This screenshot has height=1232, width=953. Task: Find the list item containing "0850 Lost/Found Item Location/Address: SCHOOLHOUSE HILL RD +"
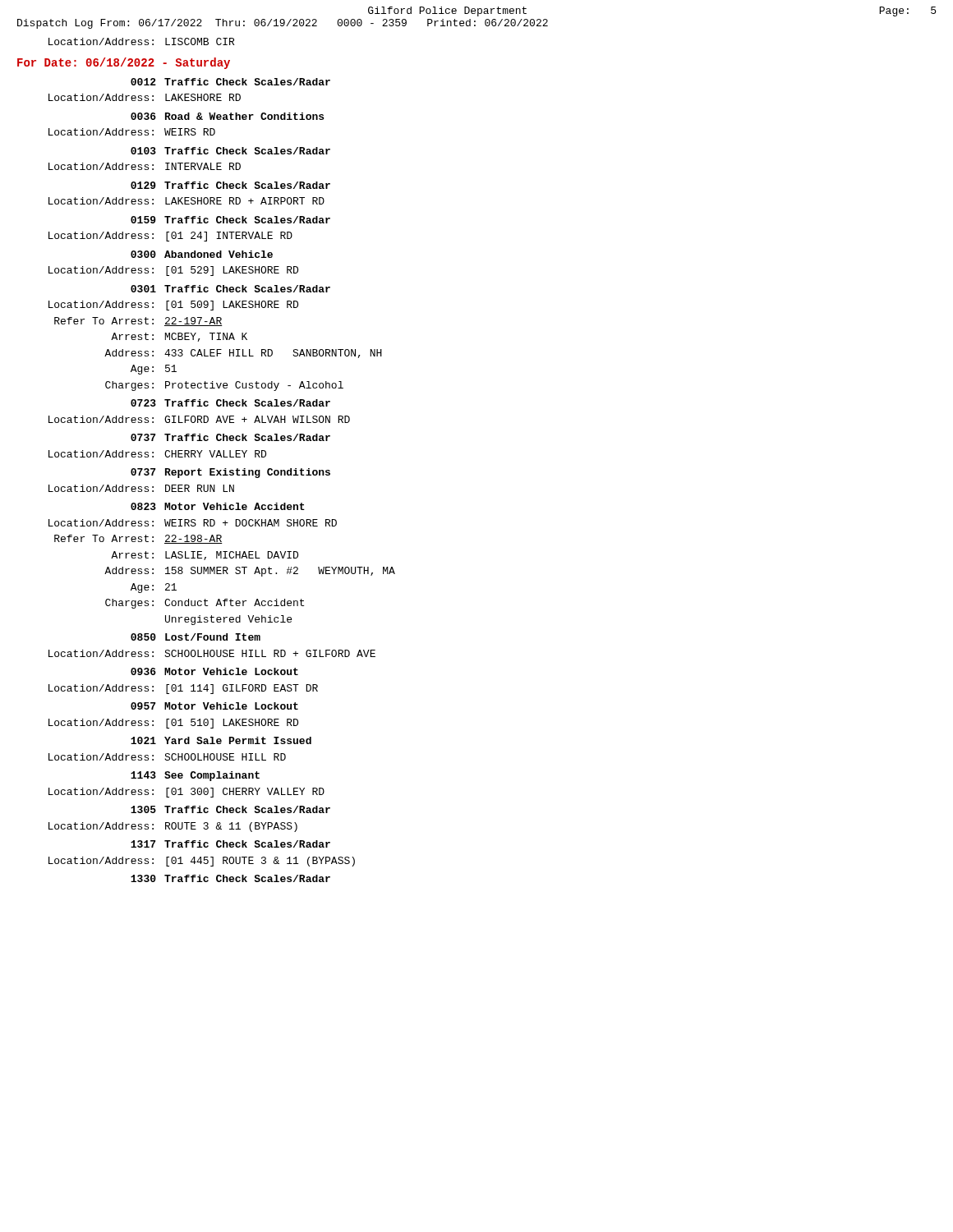[196, 637]
